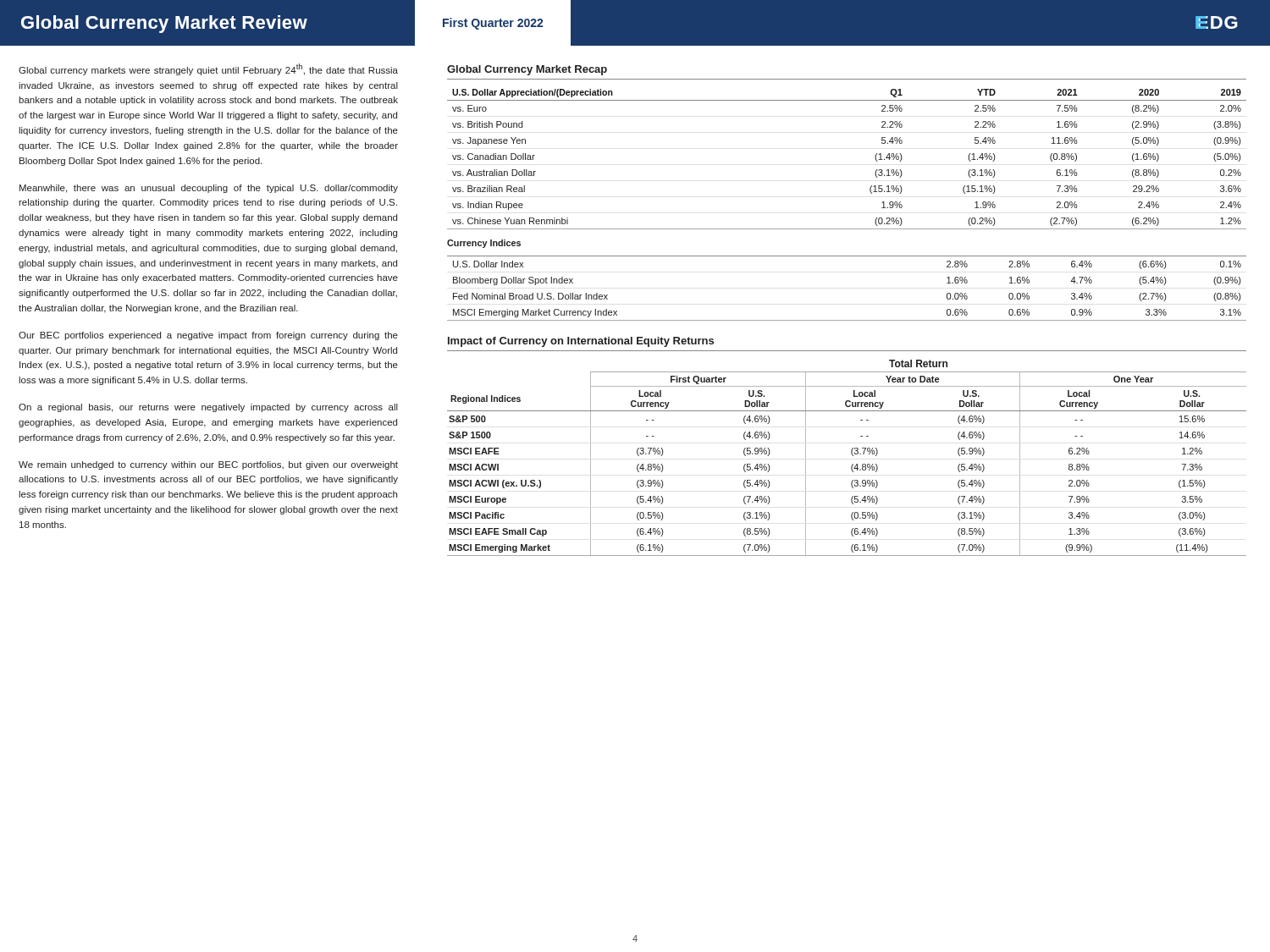This screenshot has height=952, width=1270.
Task: Find the text block that reads "Global currency markets were strangely"
Action: pyautogui.click(x=208, y=115)
